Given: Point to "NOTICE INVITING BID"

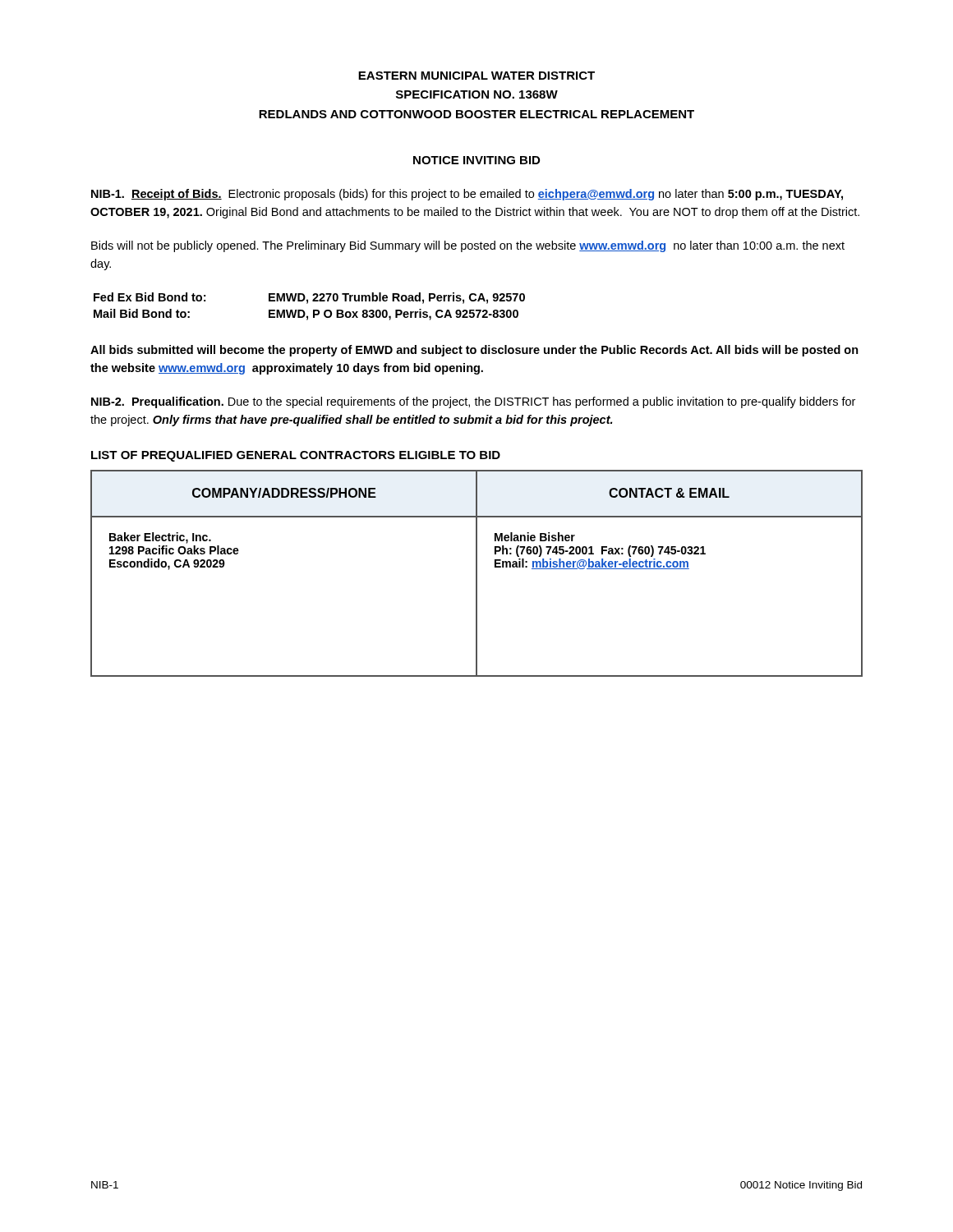Looking at the screenshot, I should 476,160.
